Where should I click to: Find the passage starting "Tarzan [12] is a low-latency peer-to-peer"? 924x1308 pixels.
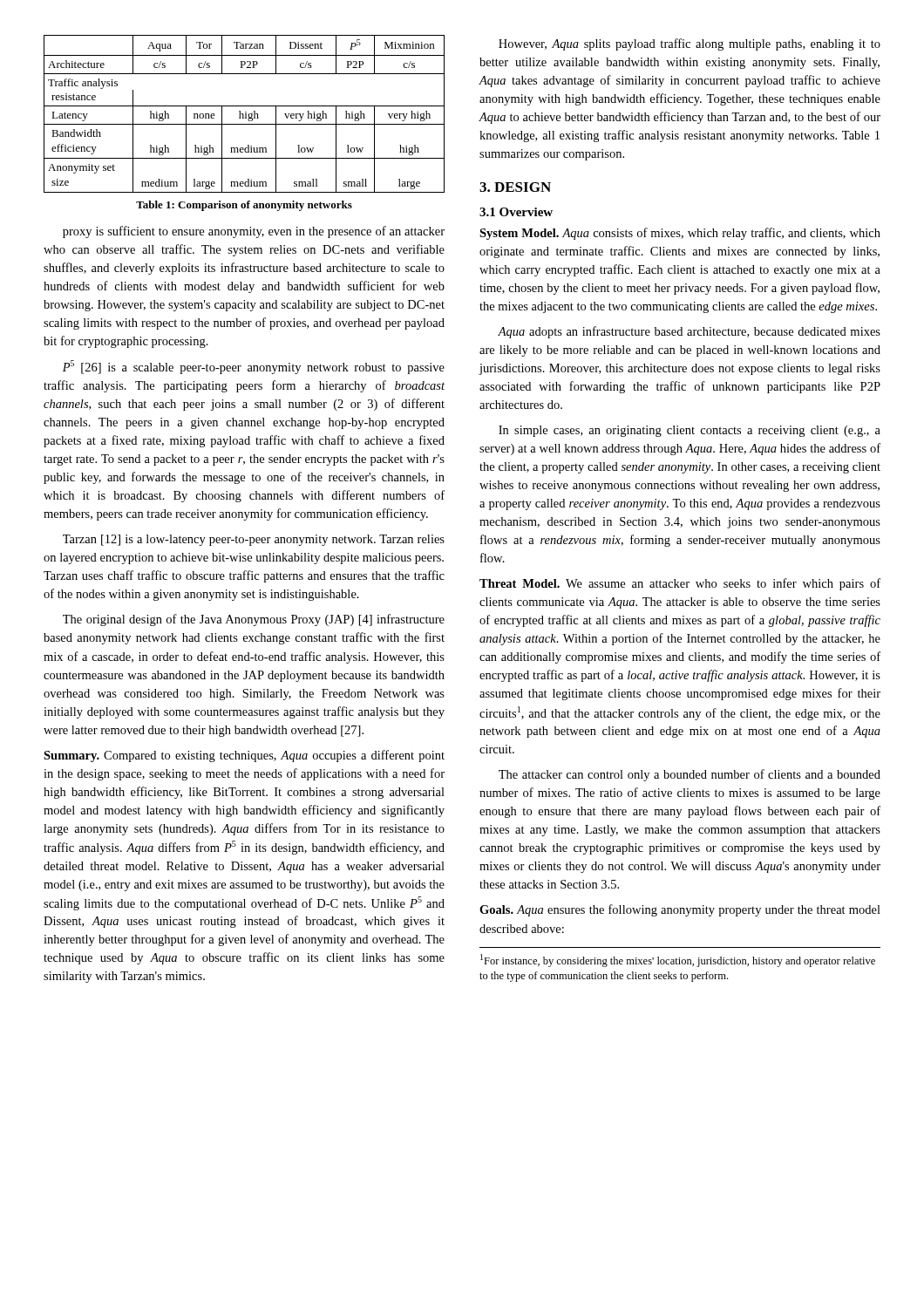244,567
